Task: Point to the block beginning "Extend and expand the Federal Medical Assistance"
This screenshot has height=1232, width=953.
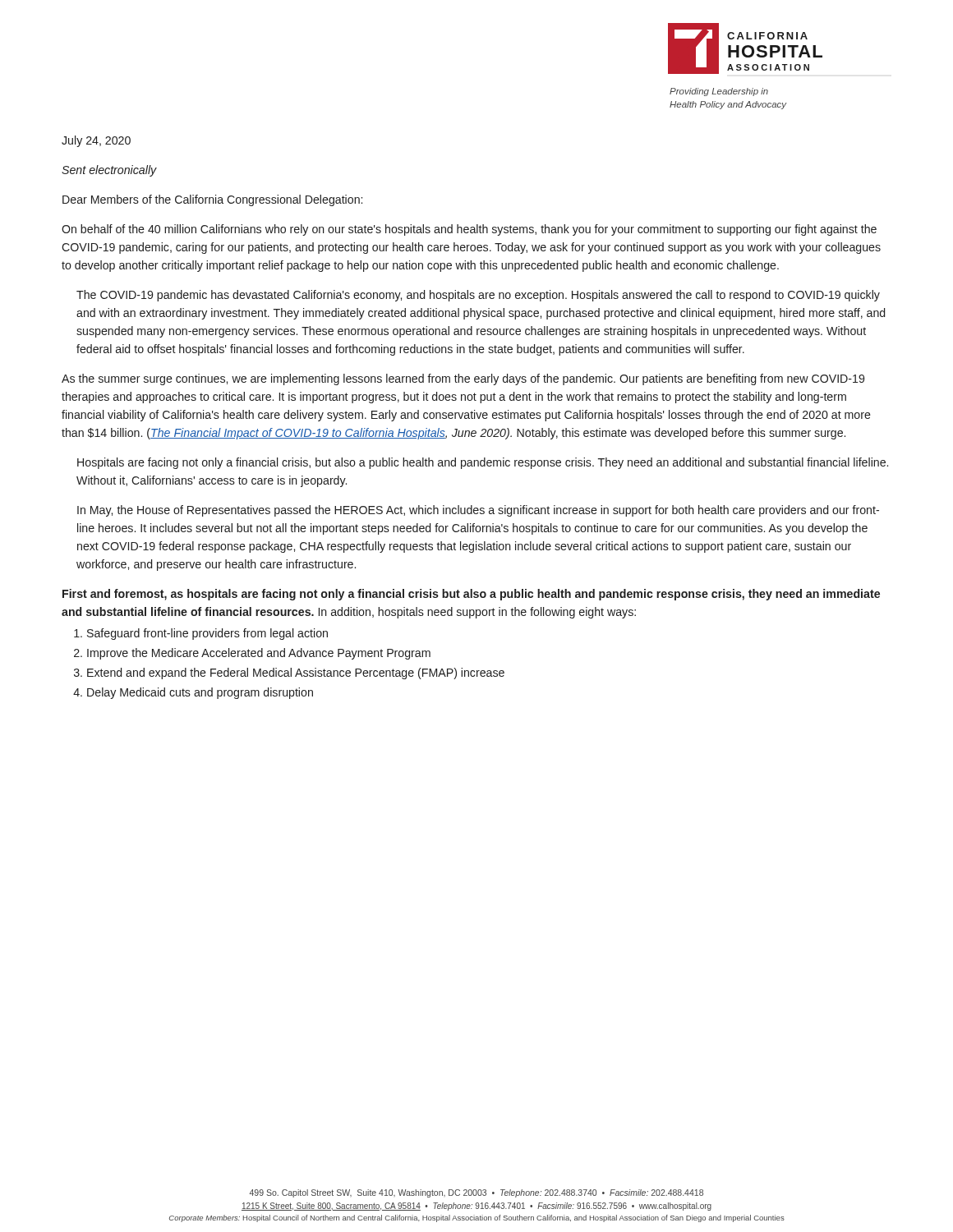Action: [296, 673]
